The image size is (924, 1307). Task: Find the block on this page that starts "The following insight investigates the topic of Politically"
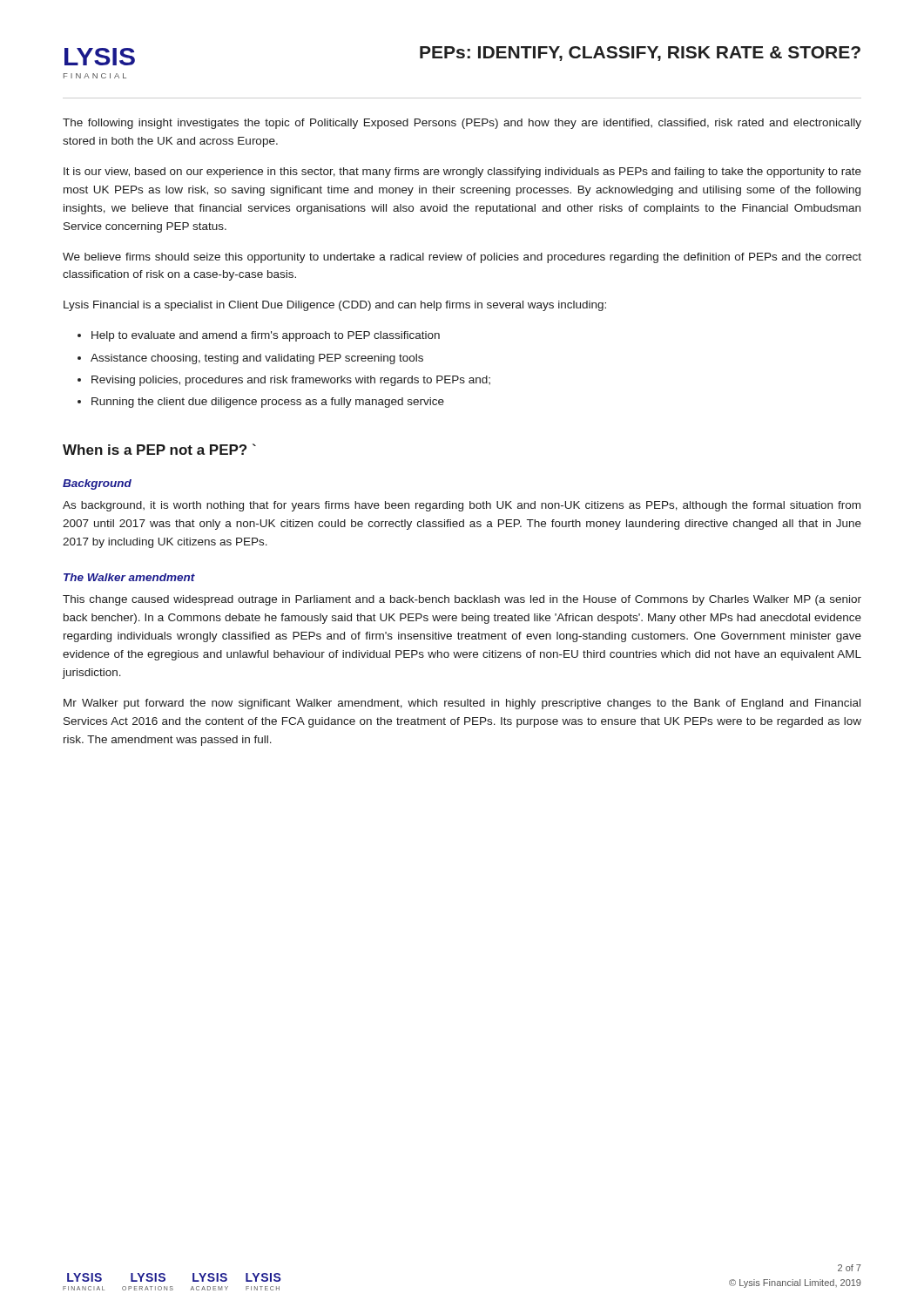(x=462, y=132)
